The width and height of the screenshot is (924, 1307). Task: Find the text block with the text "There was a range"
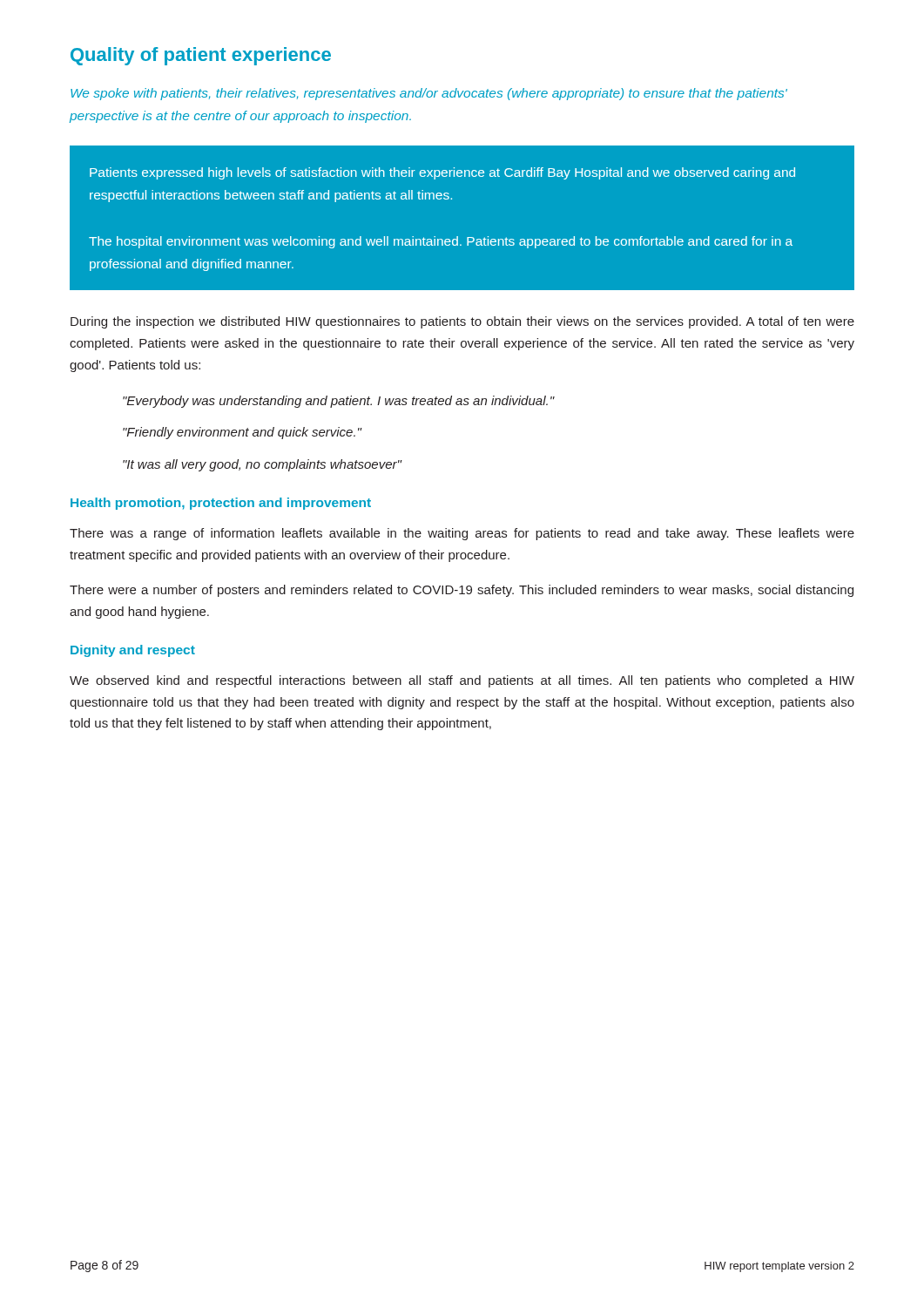(x=462, y=544)
